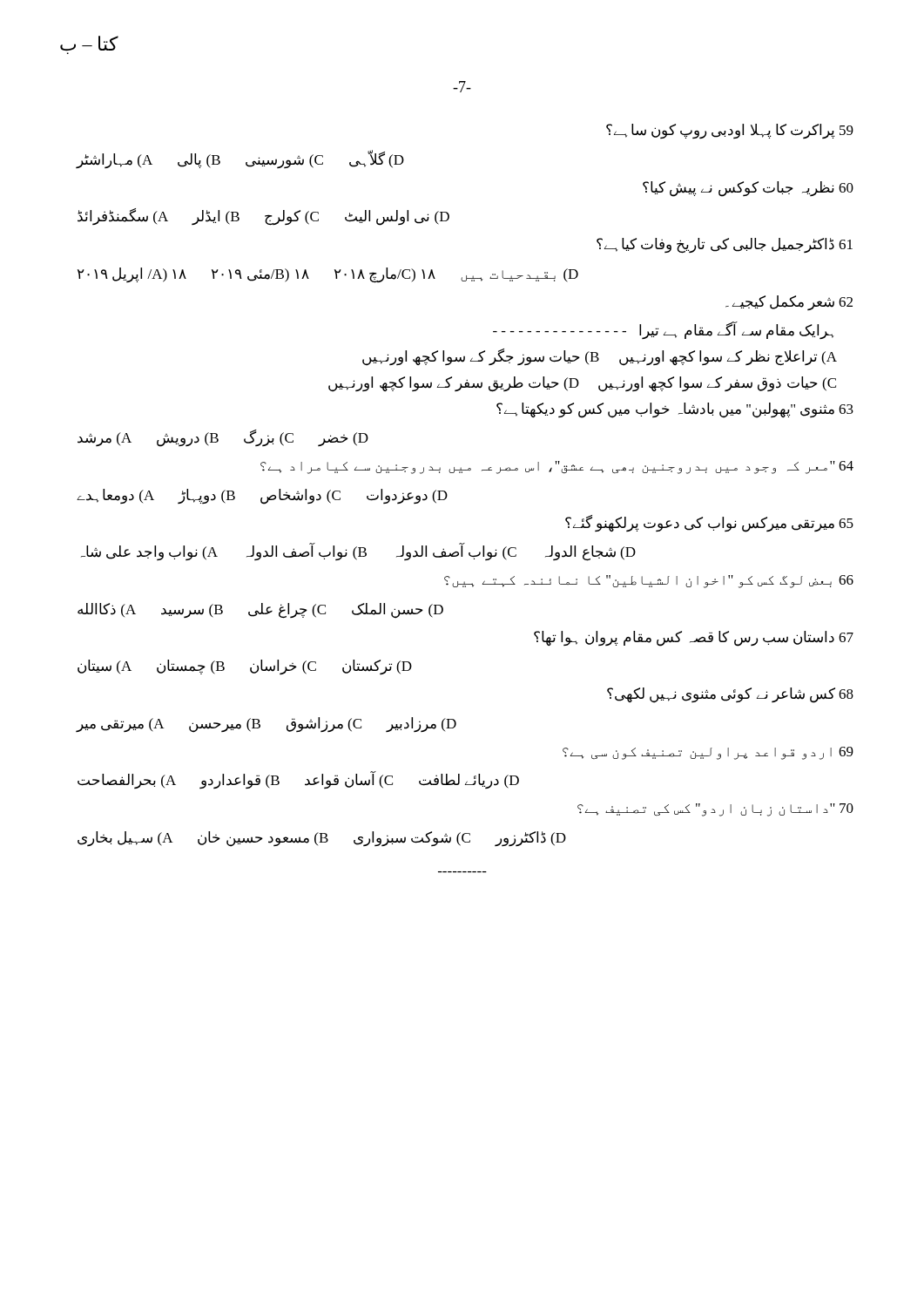This screenshot has height=1307, width=924.
Task: Find the block on this page that starts "70 ''داستان زبان اردو'' کس کی تصنیف"
Action: coord(462,823)
